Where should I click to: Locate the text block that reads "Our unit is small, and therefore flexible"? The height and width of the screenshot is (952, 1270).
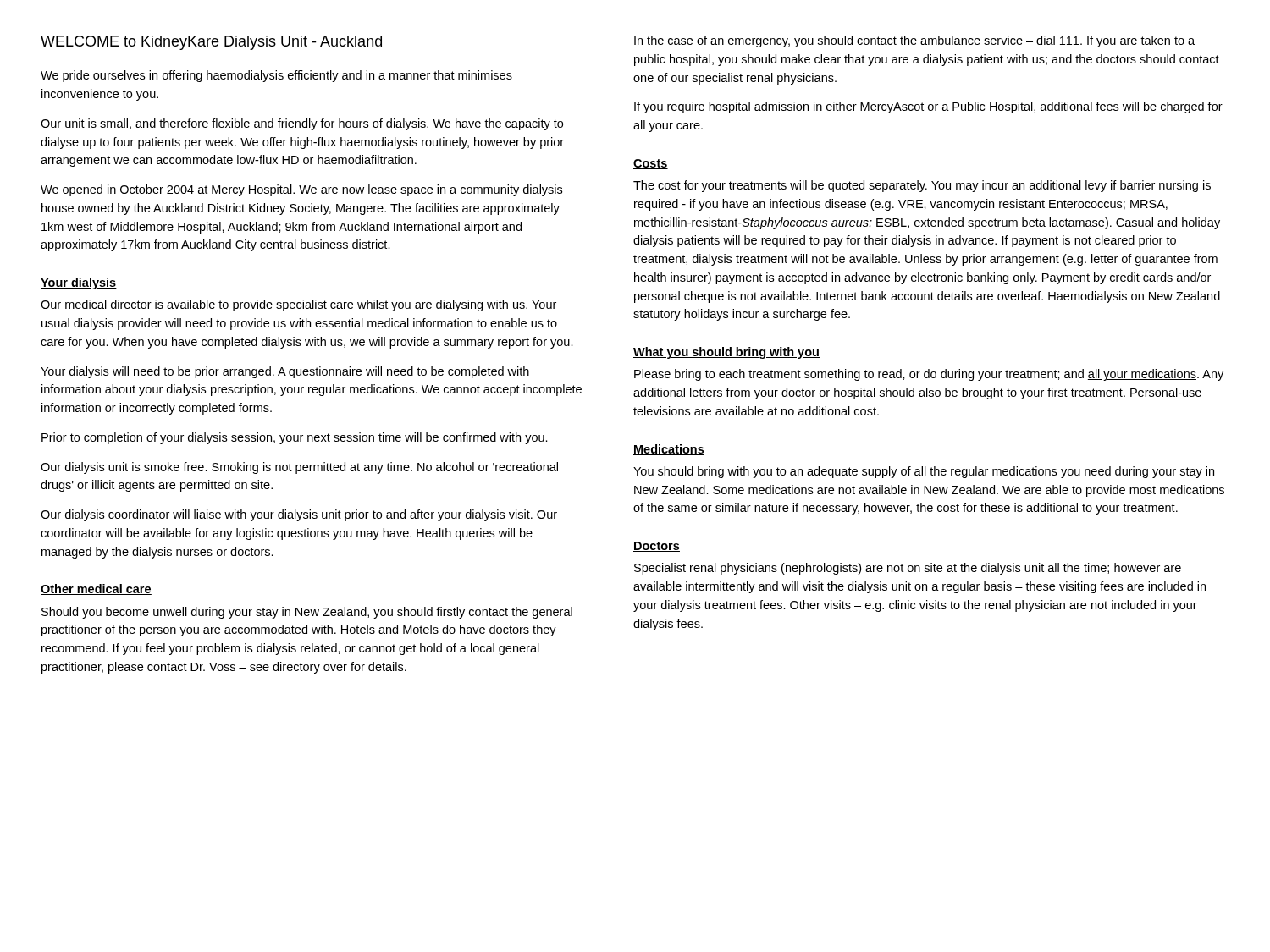click(x=302, y=142)
